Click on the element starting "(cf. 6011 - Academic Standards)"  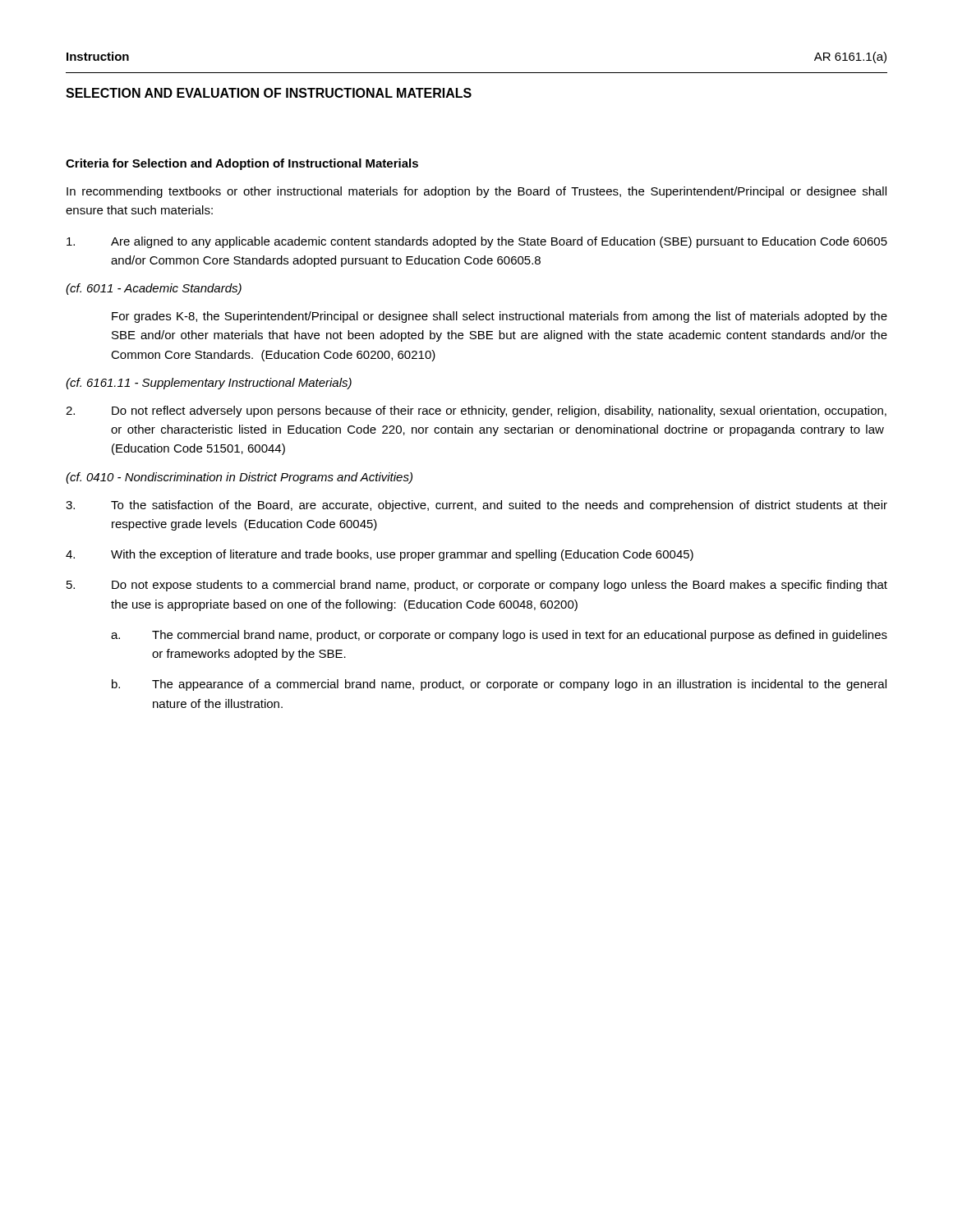point(154,288)
